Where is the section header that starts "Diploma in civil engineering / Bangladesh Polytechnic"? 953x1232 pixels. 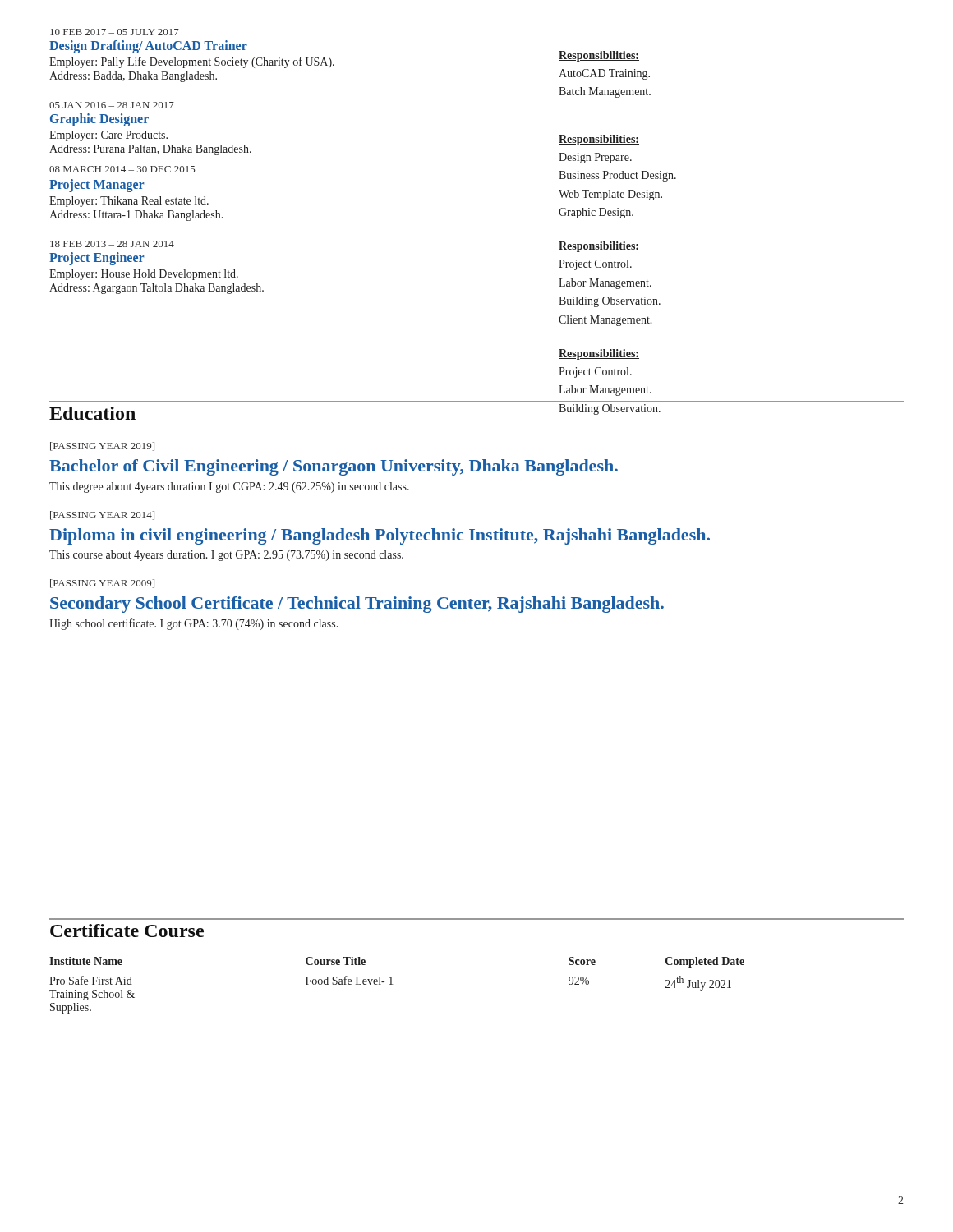tap(476, 534)
